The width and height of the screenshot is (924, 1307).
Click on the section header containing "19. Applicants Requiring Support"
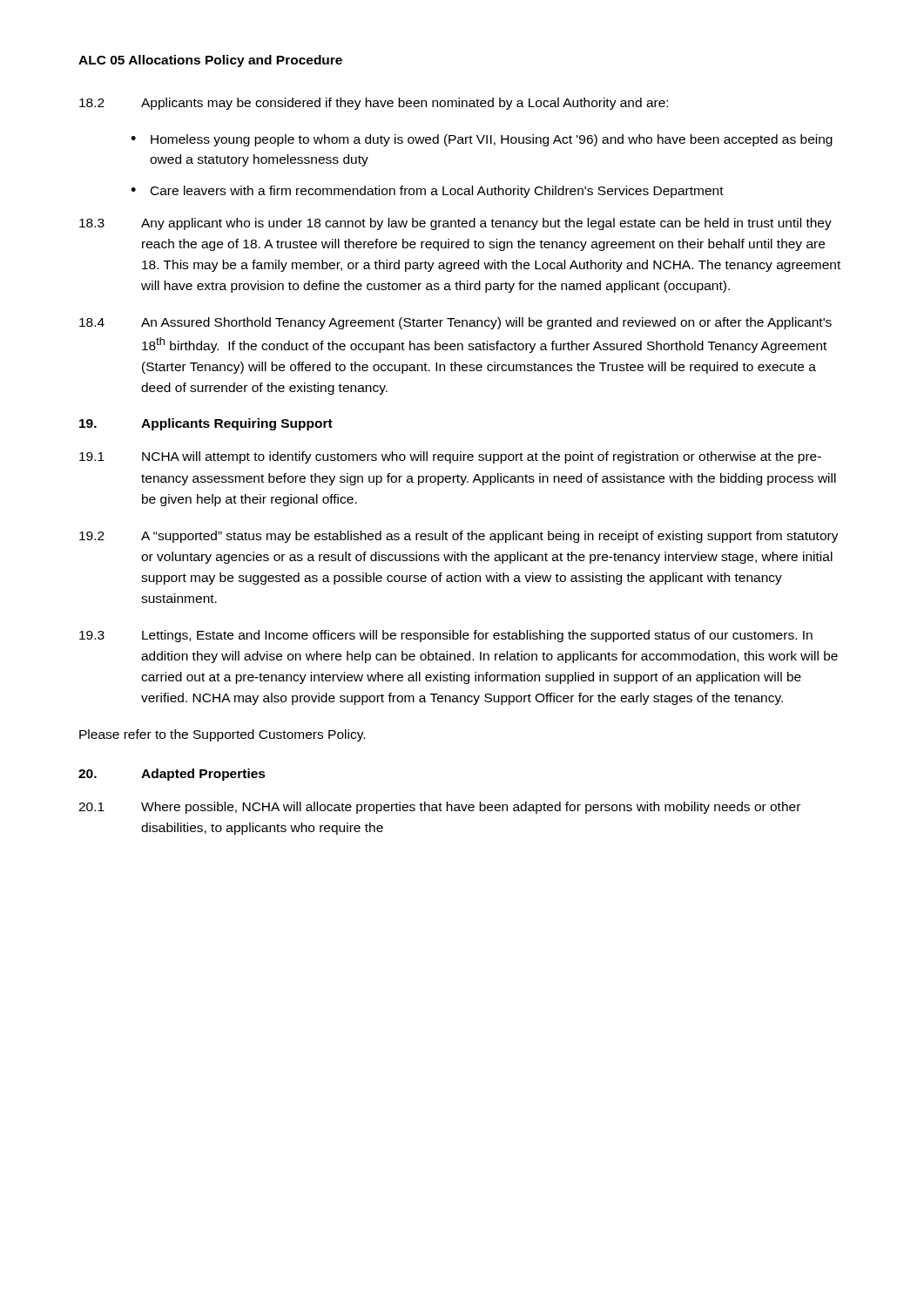[x=206, y=424]
